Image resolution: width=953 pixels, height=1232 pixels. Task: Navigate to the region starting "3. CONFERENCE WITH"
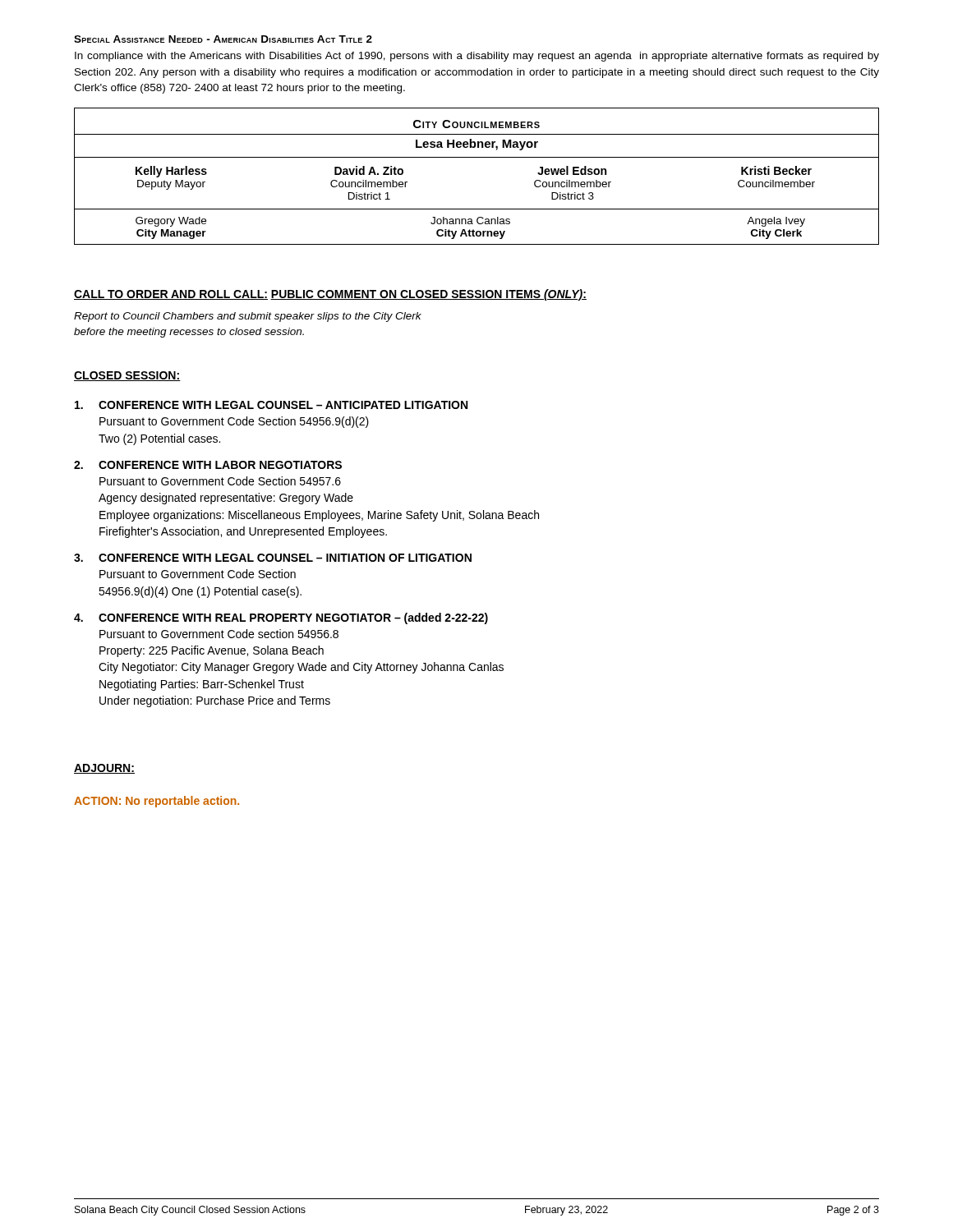(x=273, y=558)
